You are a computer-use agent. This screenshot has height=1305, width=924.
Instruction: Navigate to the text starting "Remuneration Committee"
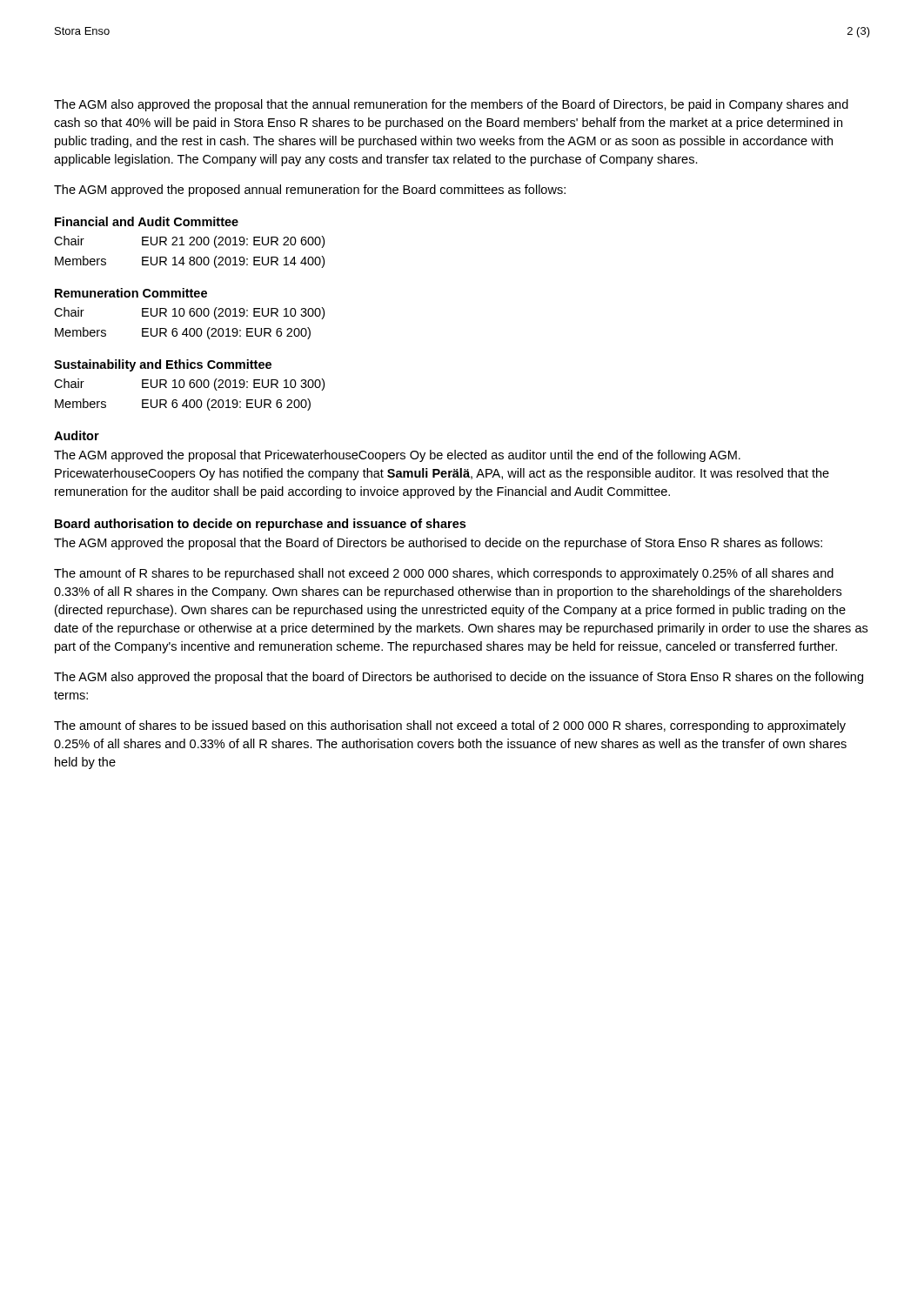[131, 293]
